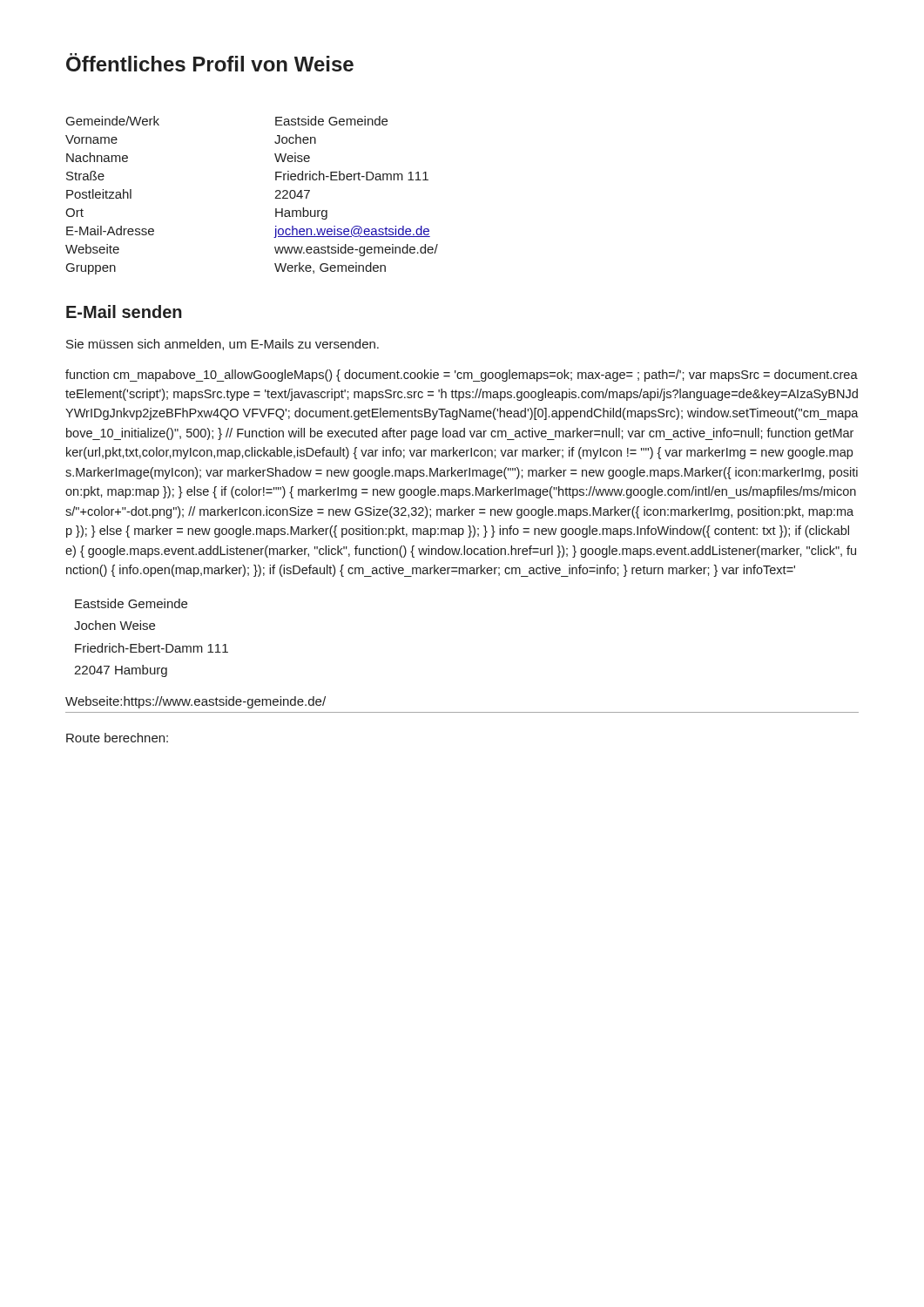Find the section header that says "E-Mail senden"
The image size is (924, 1307).
(x=124, y=312)
